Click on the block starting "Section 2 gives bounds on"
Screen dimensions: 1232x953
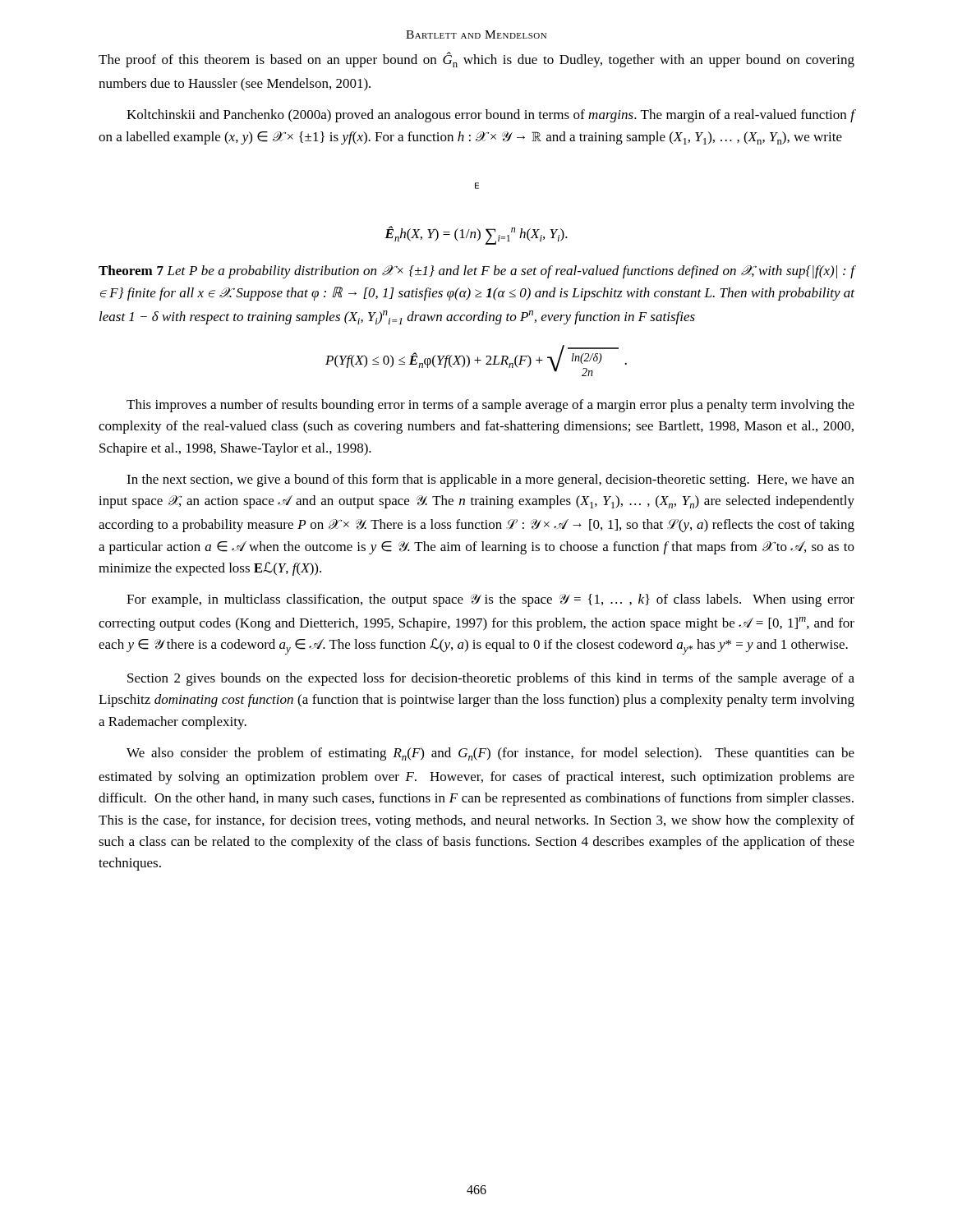tap(476, 700)
